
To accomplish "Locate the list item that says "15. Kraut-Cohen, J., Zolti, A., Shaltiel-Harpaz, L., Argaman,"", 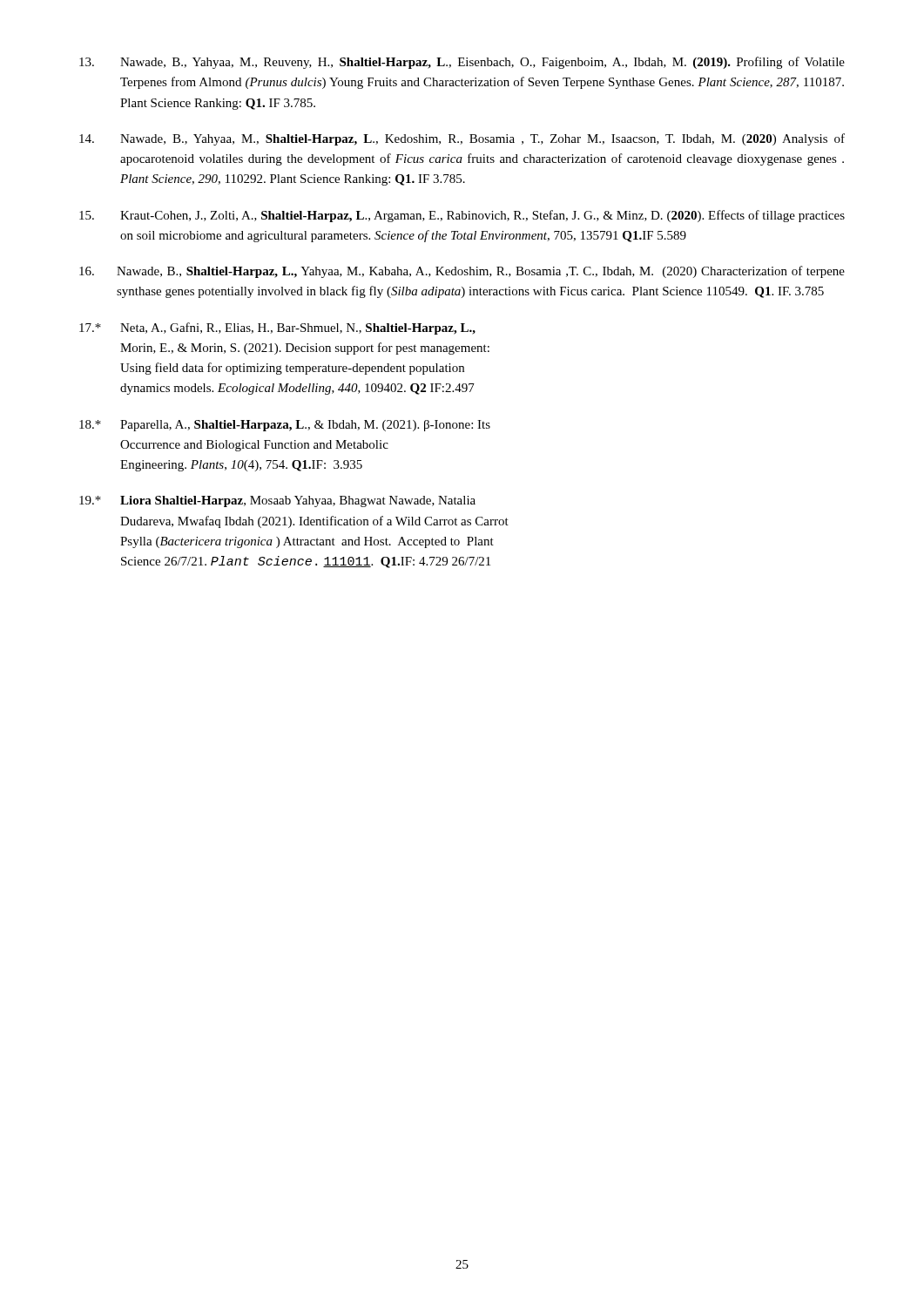I will pos(462,225).
